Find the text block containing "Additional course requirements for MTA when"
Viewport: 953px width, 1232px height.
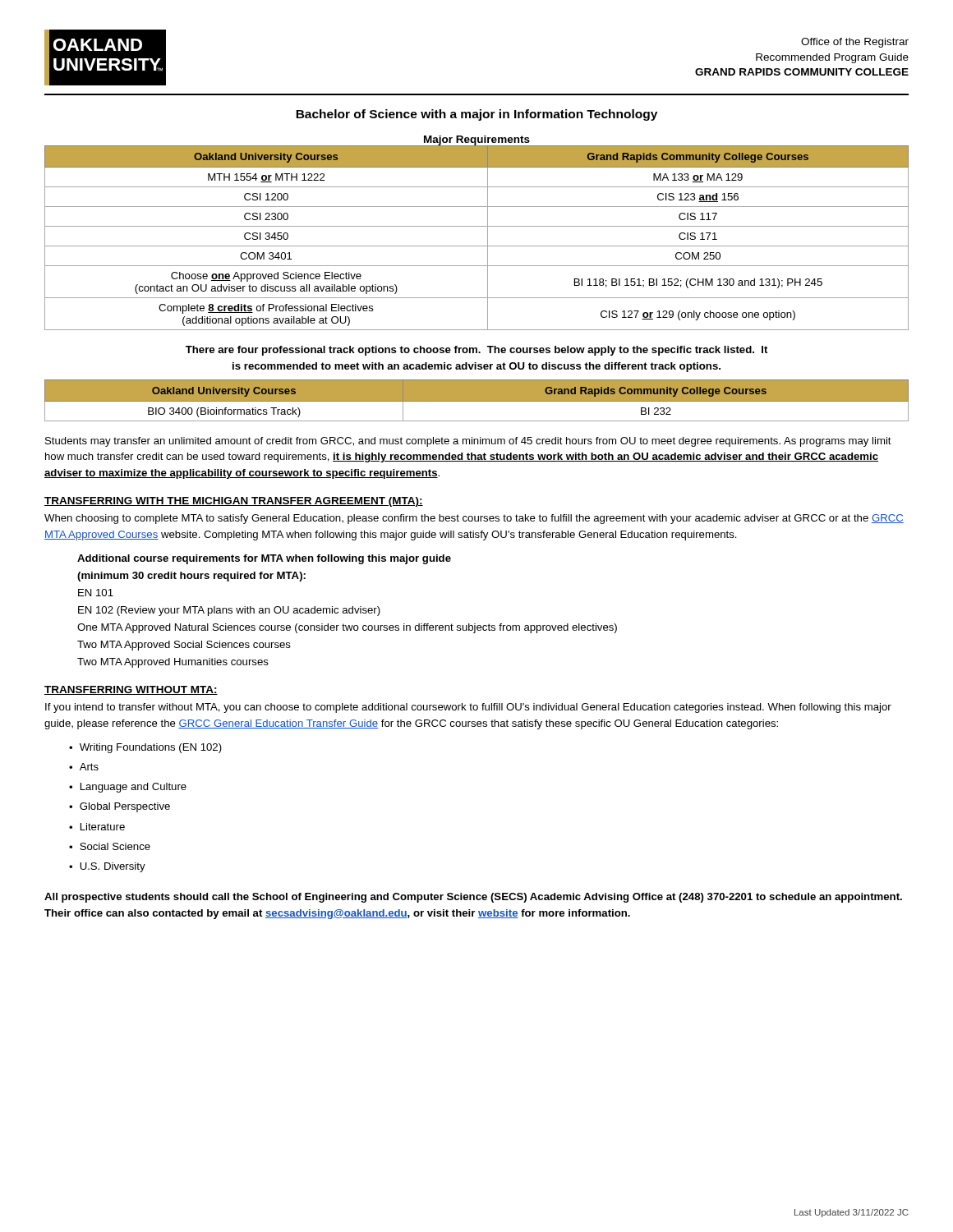coord(347,610)
